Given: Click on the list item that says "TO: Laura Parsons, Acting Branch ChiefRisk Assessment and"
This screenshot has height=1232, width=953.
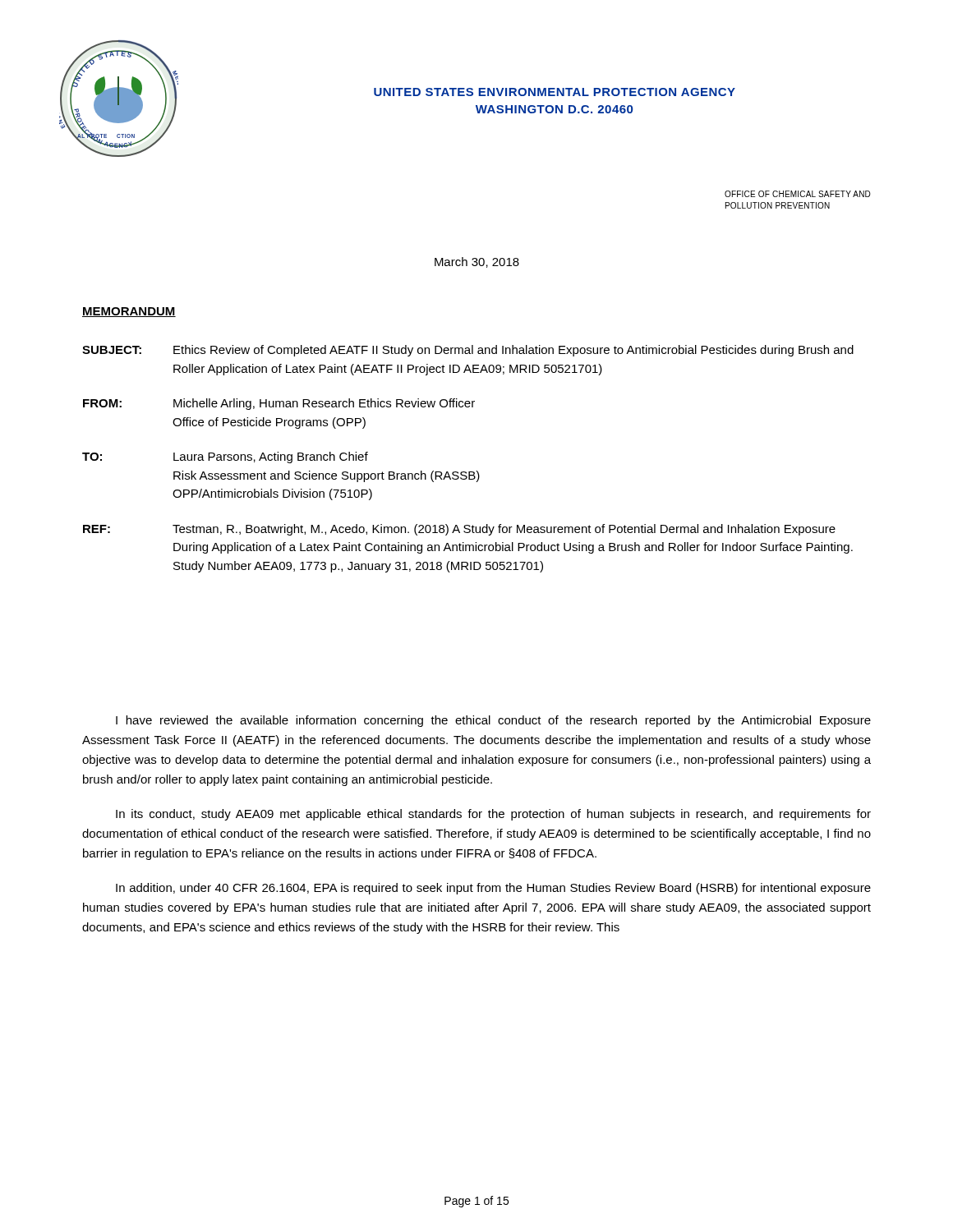Looking at the screenshot, I should coord(476,475).
